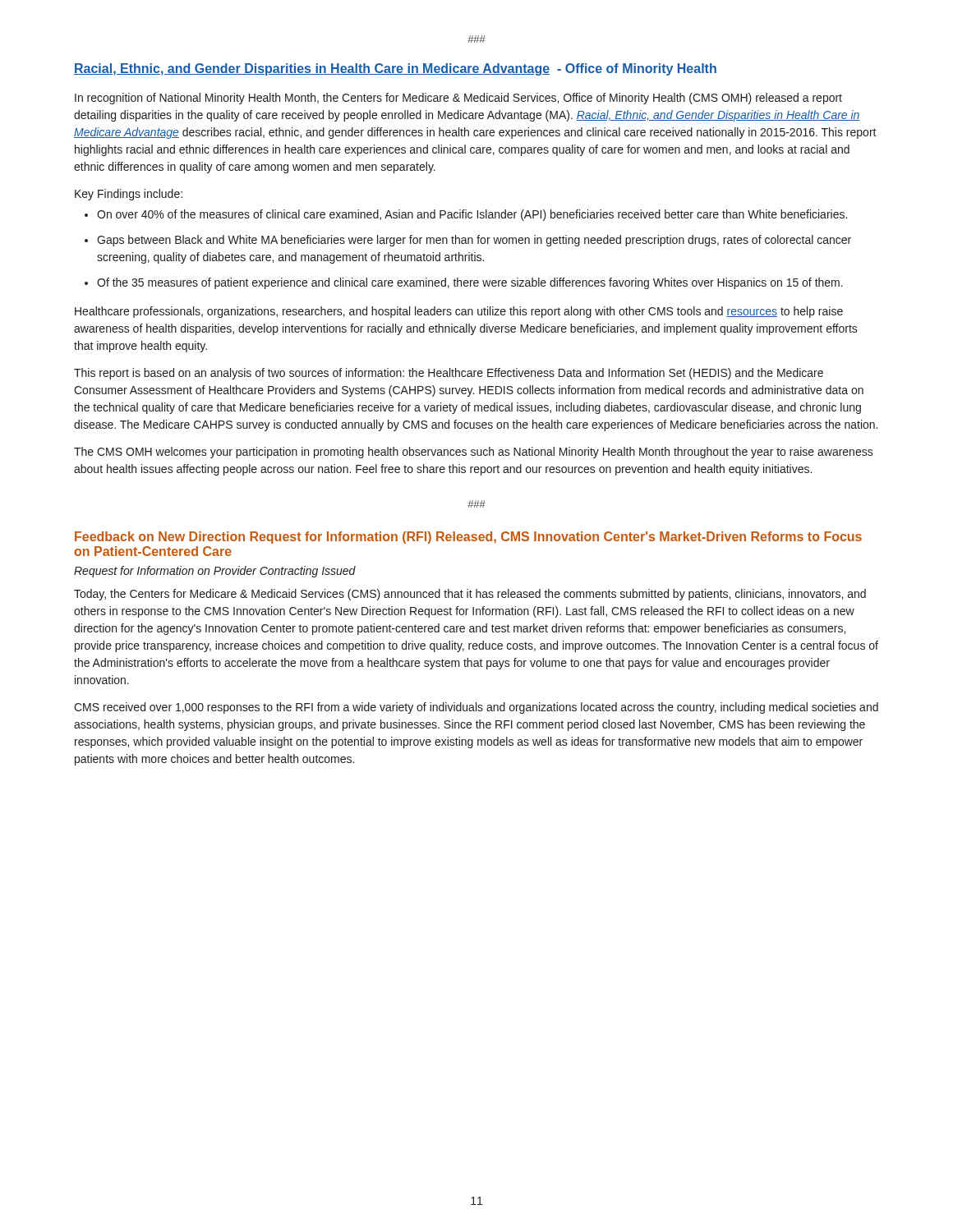Select the title that says "Racial, Ethnic, and Gender Disparities in"

pos(395,69)
